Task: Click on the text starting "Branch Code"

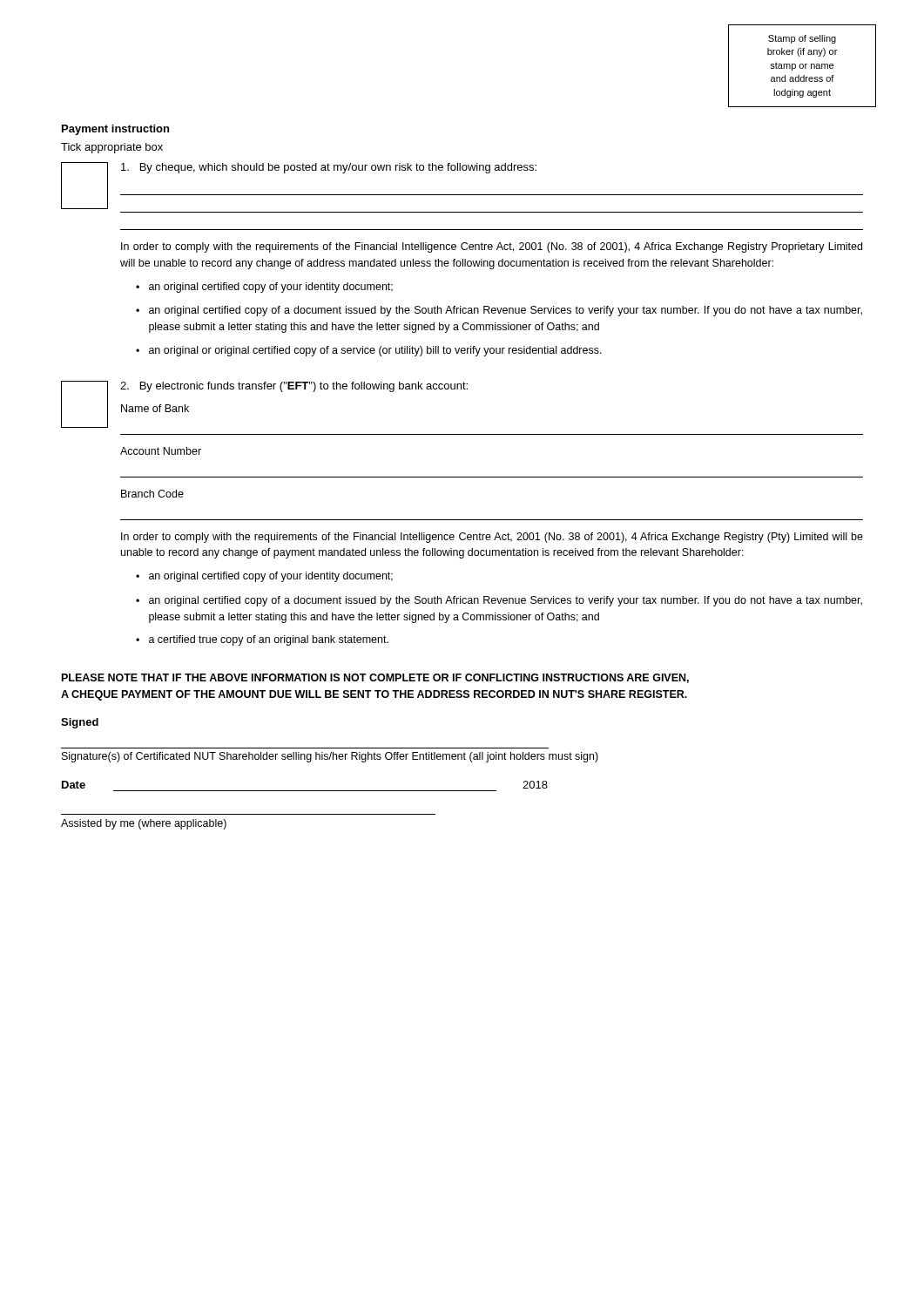Action: (152, 494)
